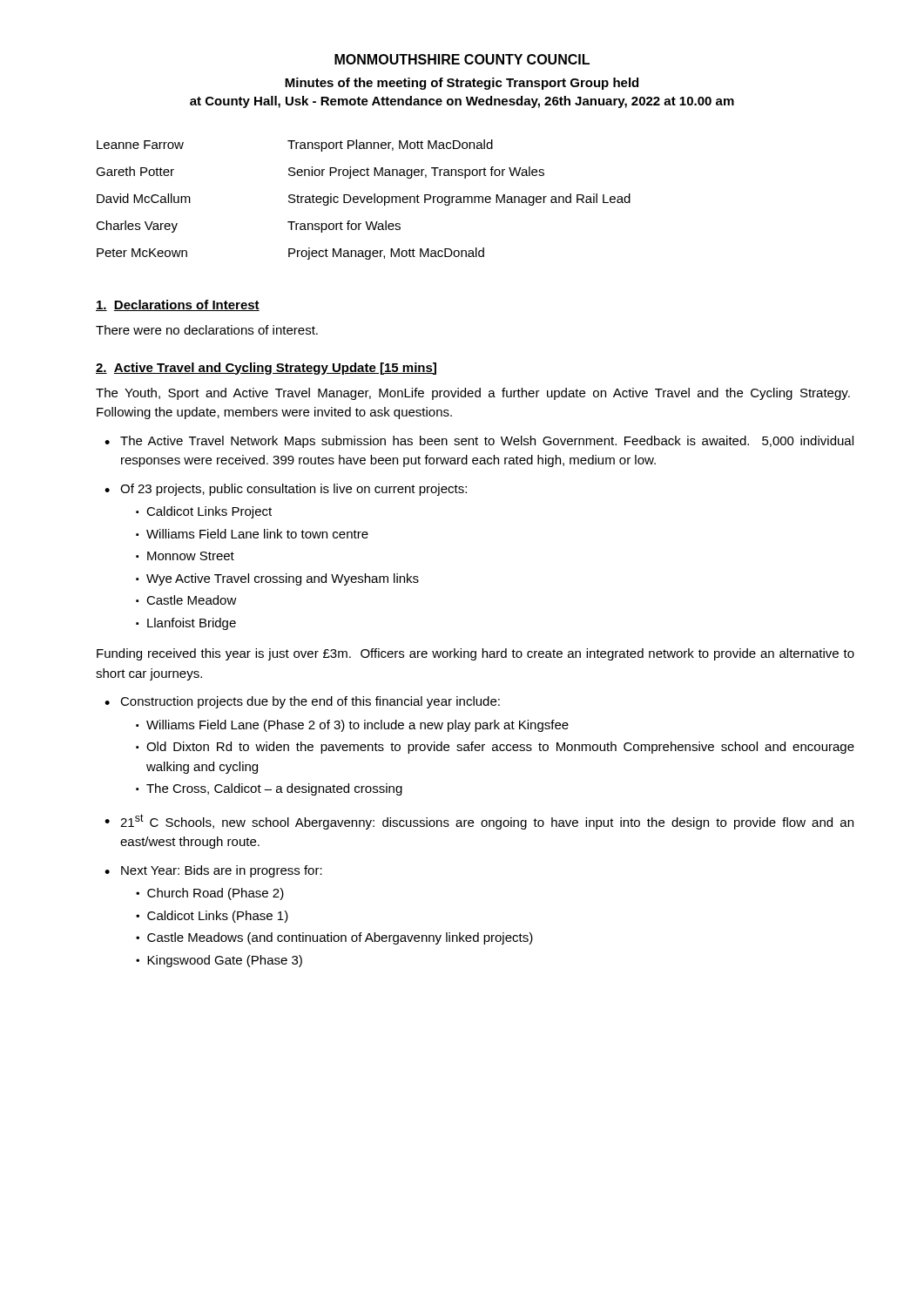Select the section header that reads "2. Active Travel and"
The width and height of the screenshot is (924, 1307).
266,367
